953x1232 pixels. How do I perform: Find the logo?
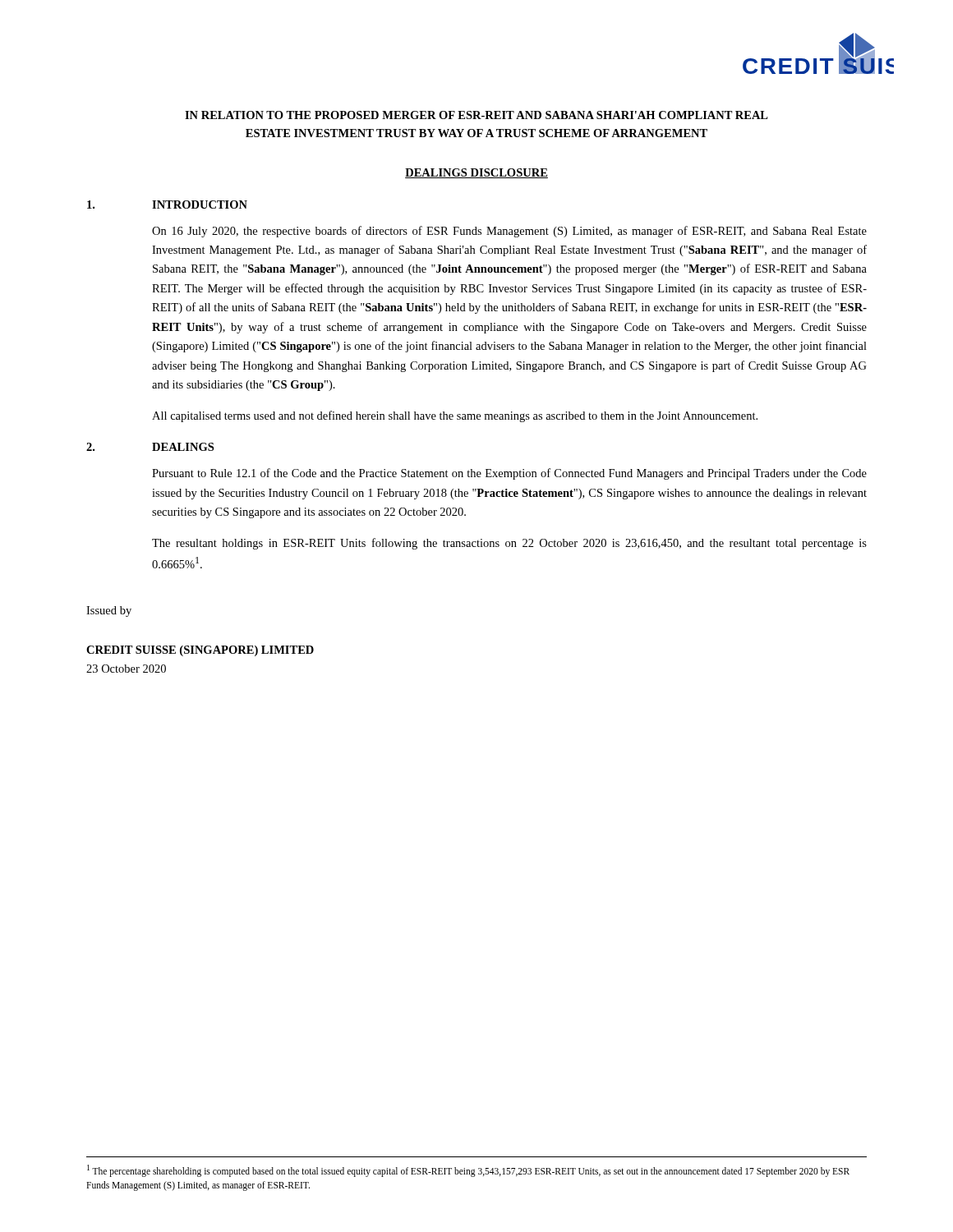[818, 59]
